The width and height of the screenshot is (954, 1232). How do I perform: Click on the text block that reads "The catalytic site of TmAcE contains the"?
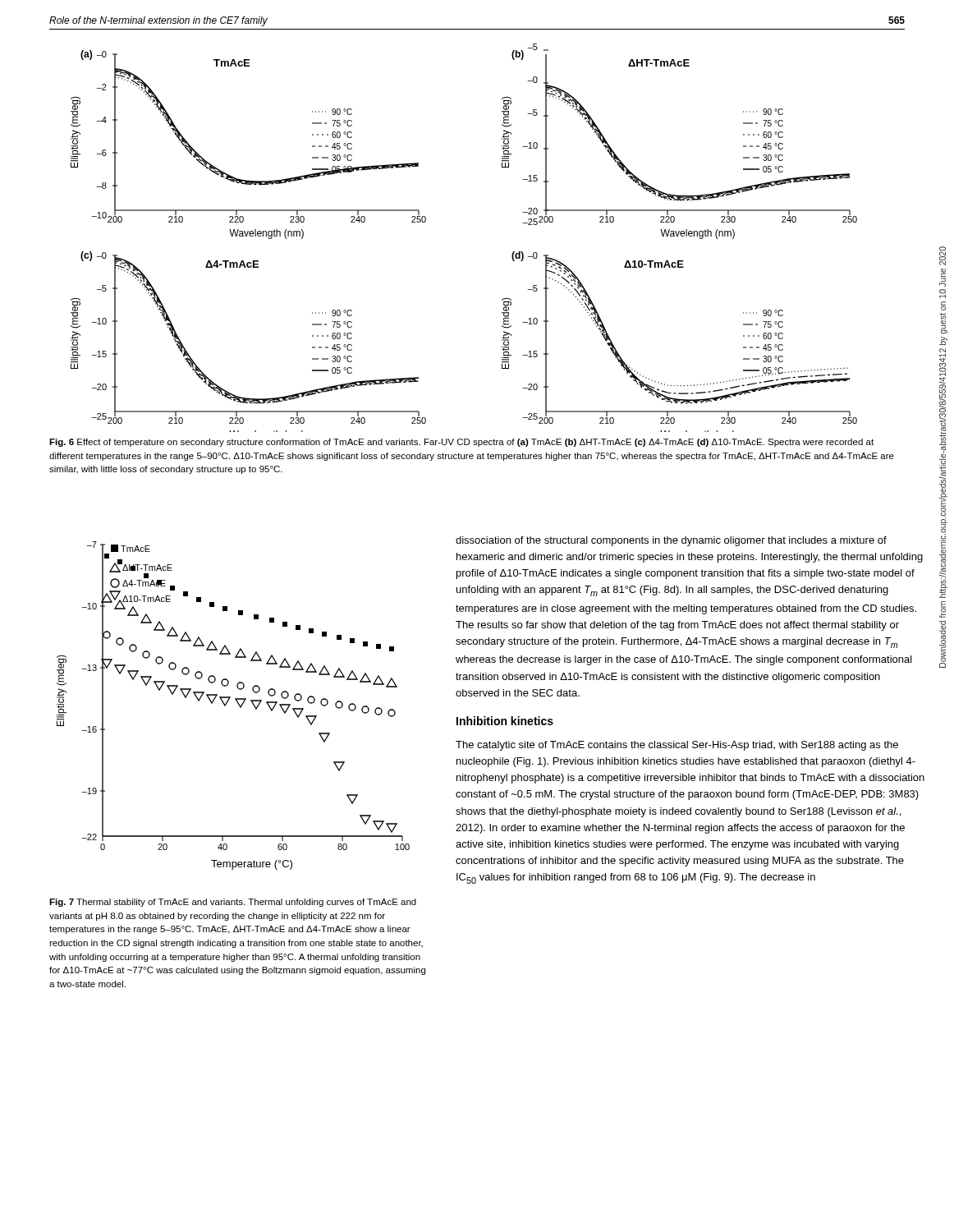(690, 812)
